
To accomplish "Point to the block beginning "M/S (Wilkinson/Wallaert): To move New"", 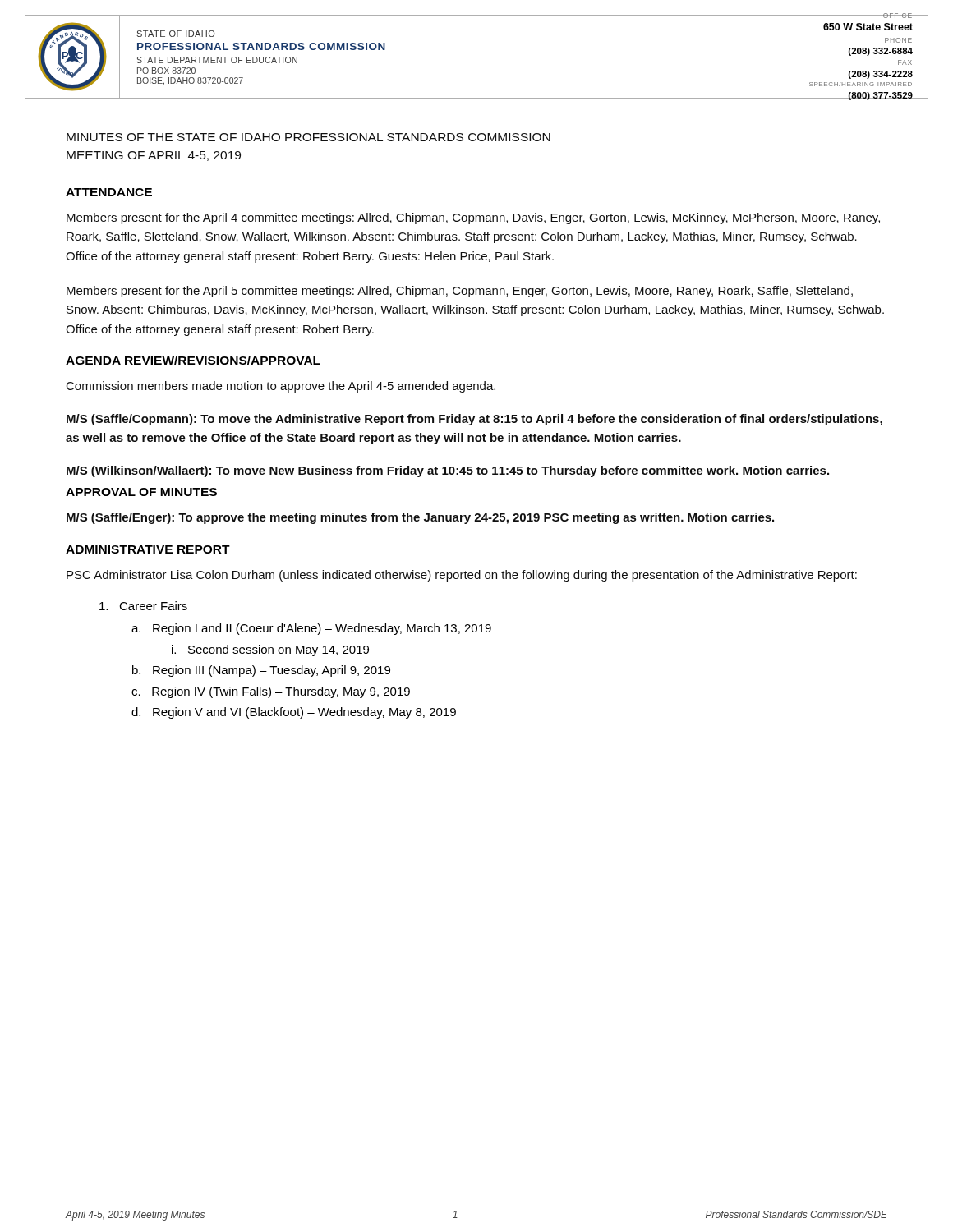I will [x=448, y=470].
